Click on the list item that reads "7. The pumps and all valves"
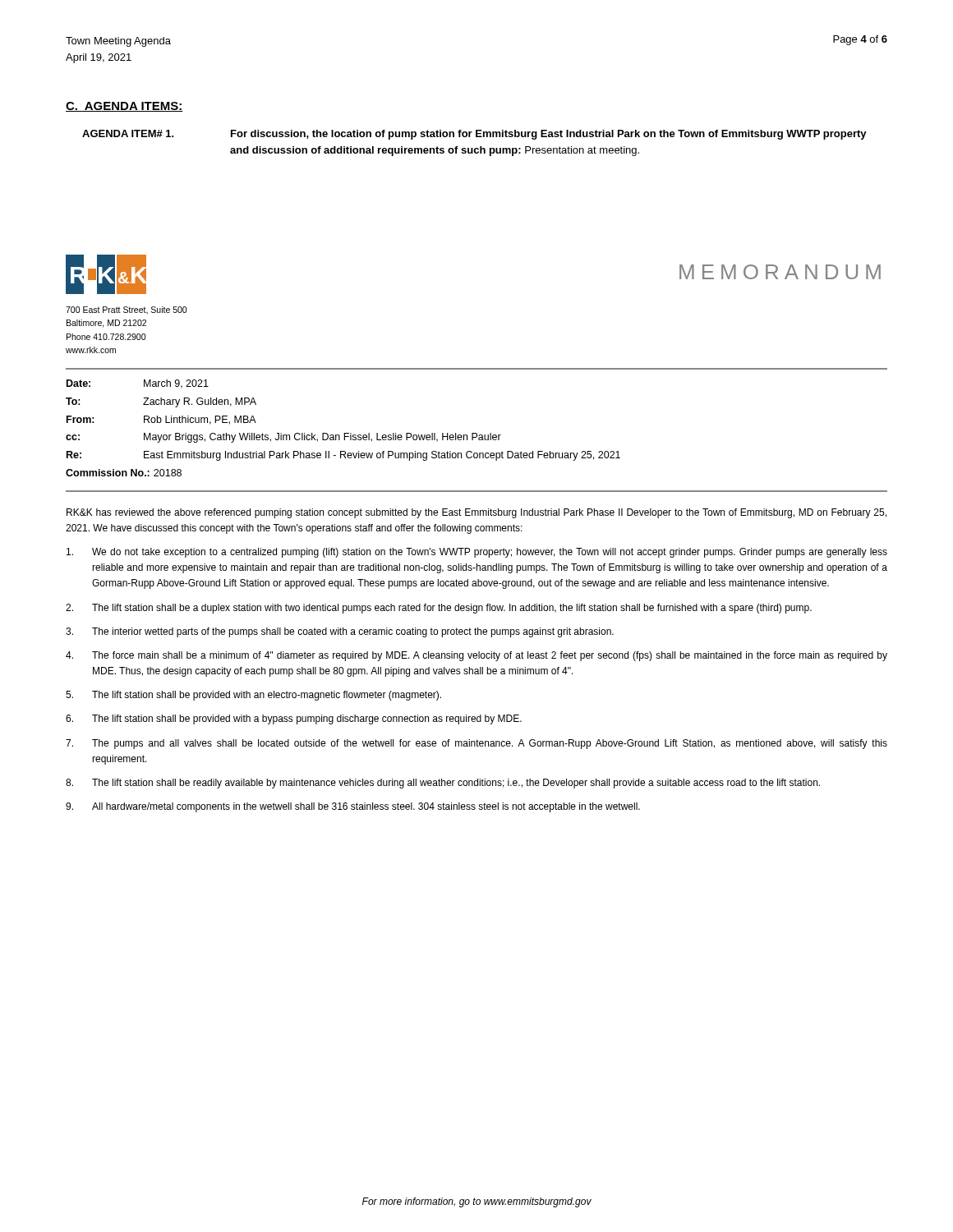 [x=476, y=751]
